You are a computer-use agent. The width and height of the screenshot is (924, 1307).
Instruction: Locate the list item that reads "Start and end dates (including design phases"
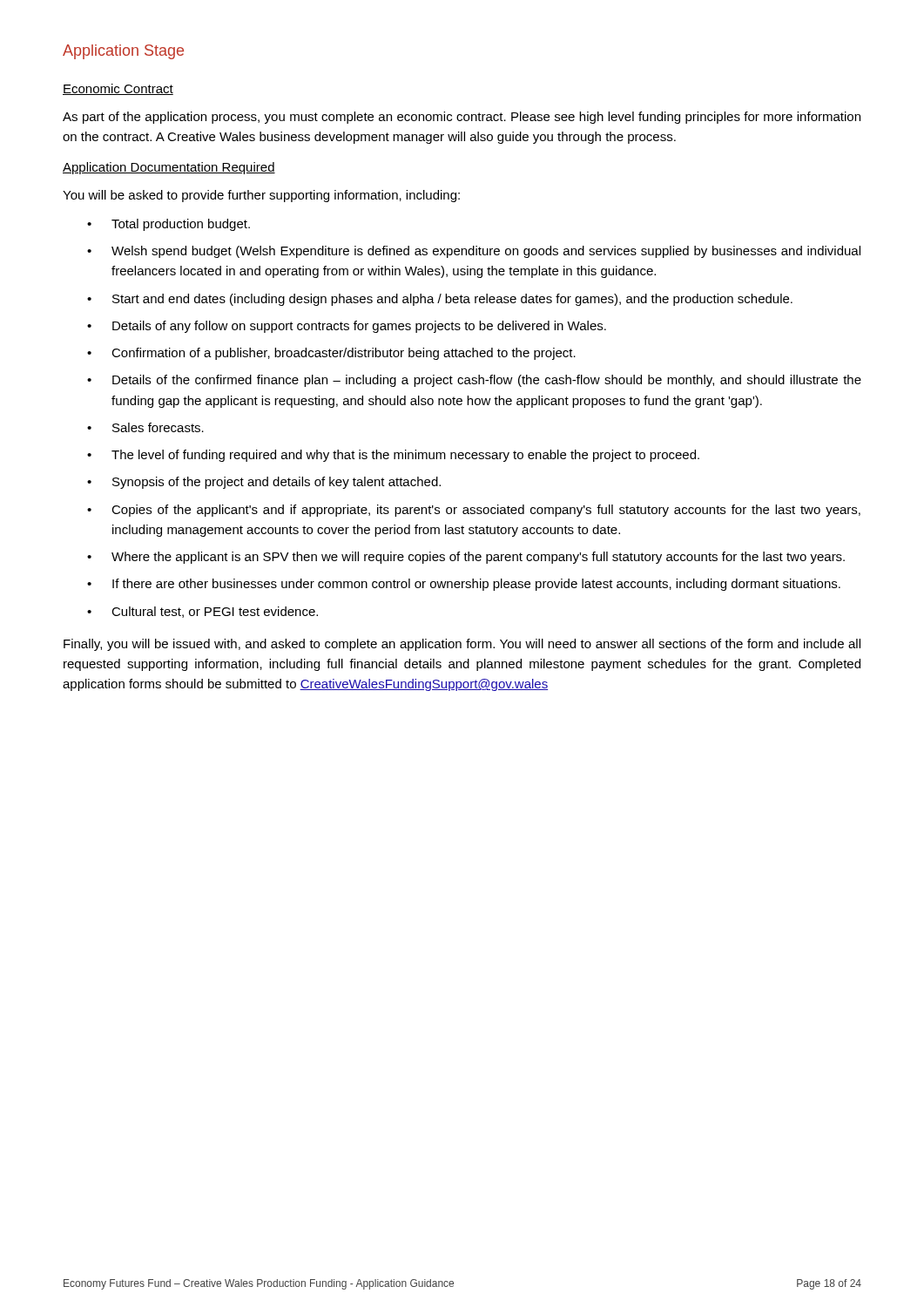tap(462, 298)
